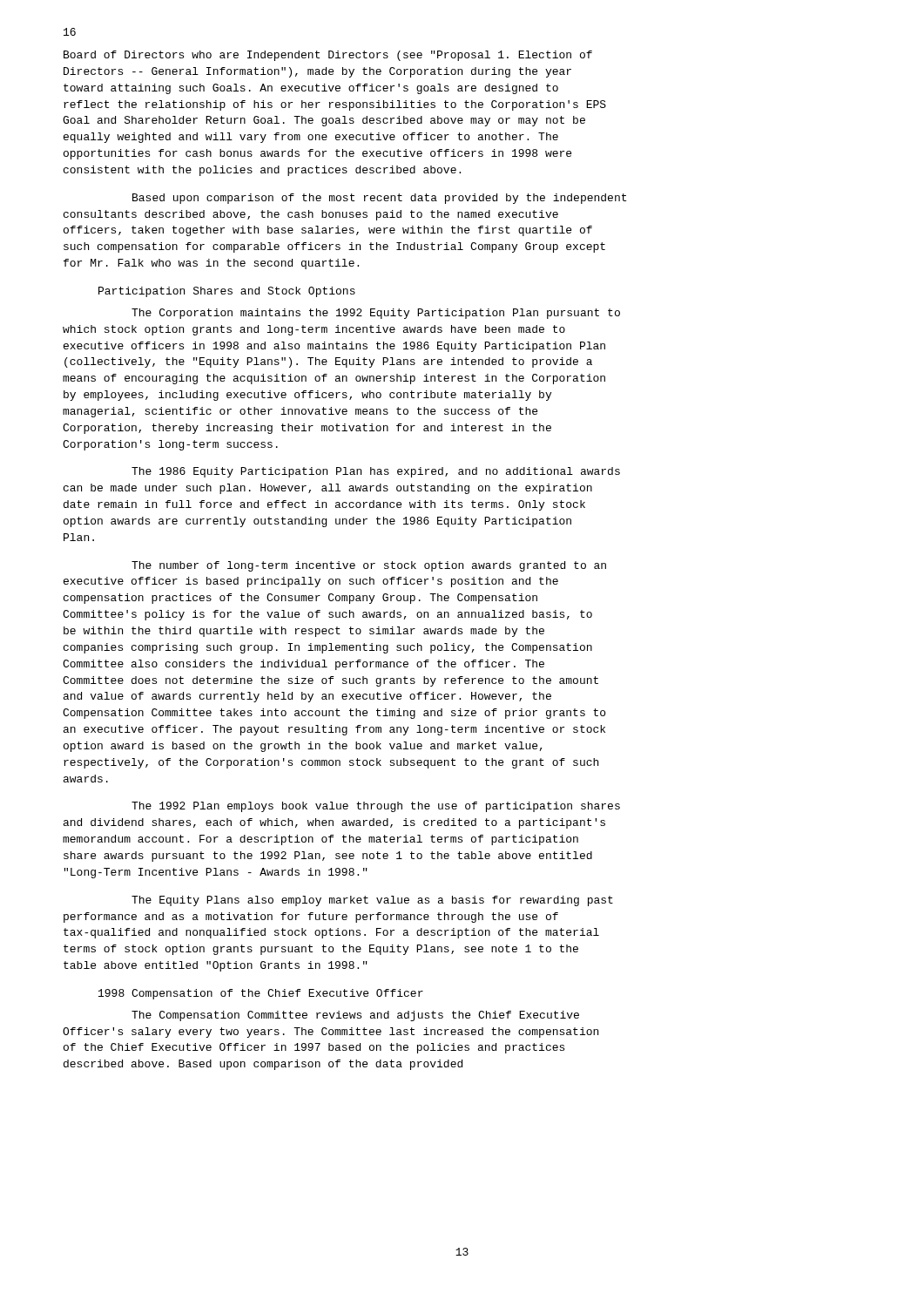Select the text block with the text "The Corporation maintains the 1992 Equity Participation Plan"

click(x=342, y=379)
